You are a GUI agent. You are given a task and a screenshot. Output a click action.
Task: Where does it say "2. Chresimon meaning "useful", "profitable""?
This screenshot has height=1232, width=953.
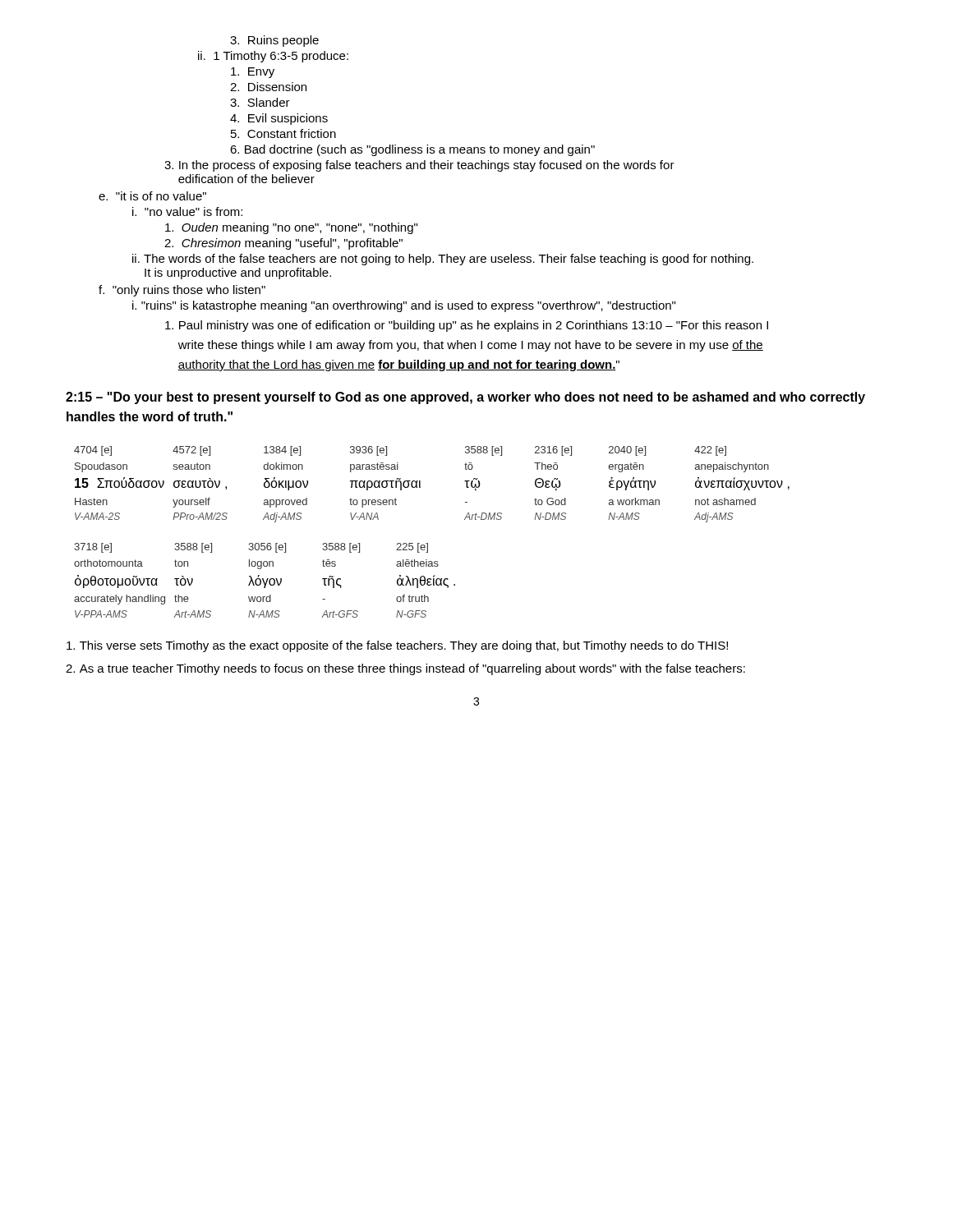[x=284, y=243]
